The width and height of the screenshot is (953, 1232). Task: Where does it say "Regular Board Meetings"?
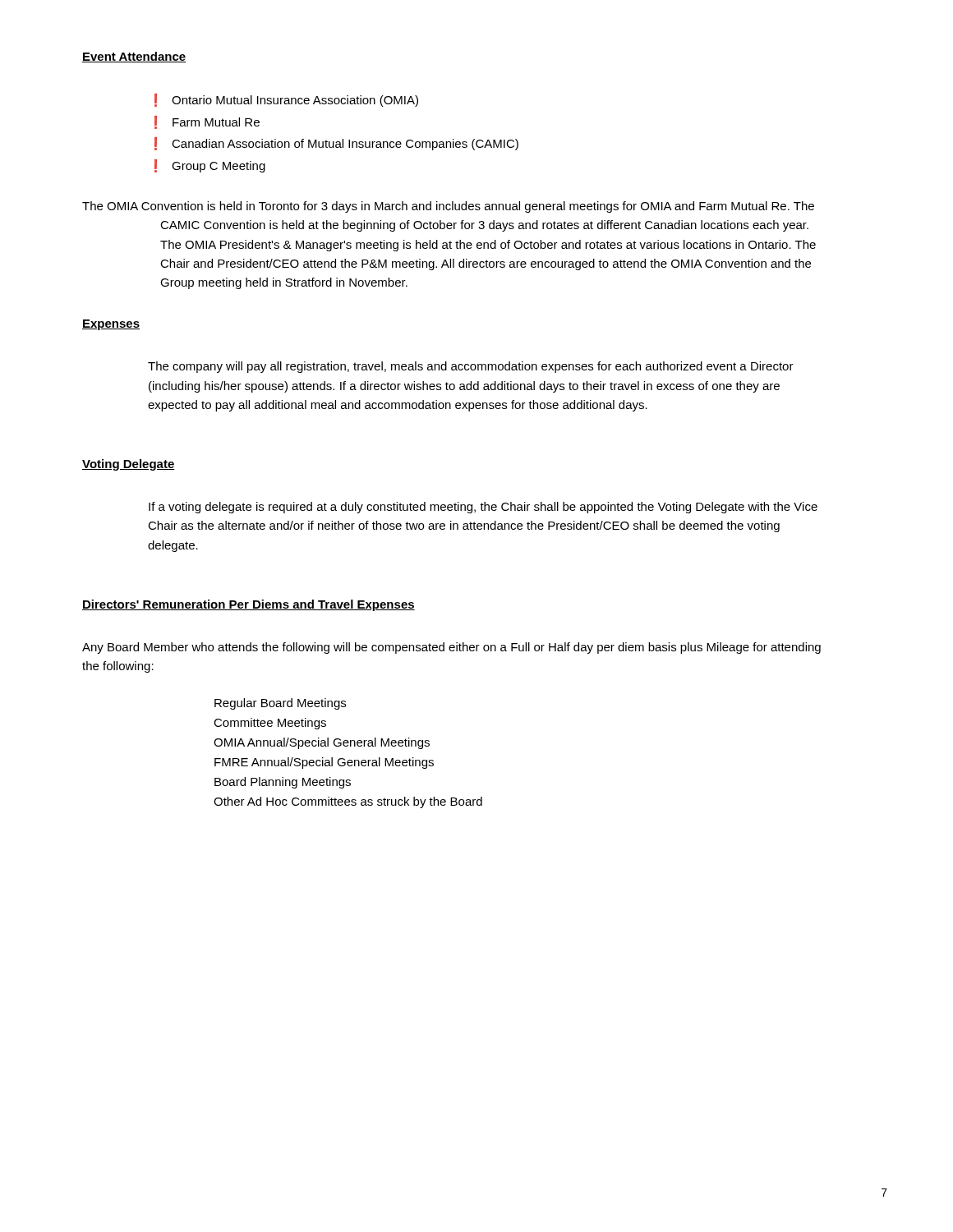(280, 703)
